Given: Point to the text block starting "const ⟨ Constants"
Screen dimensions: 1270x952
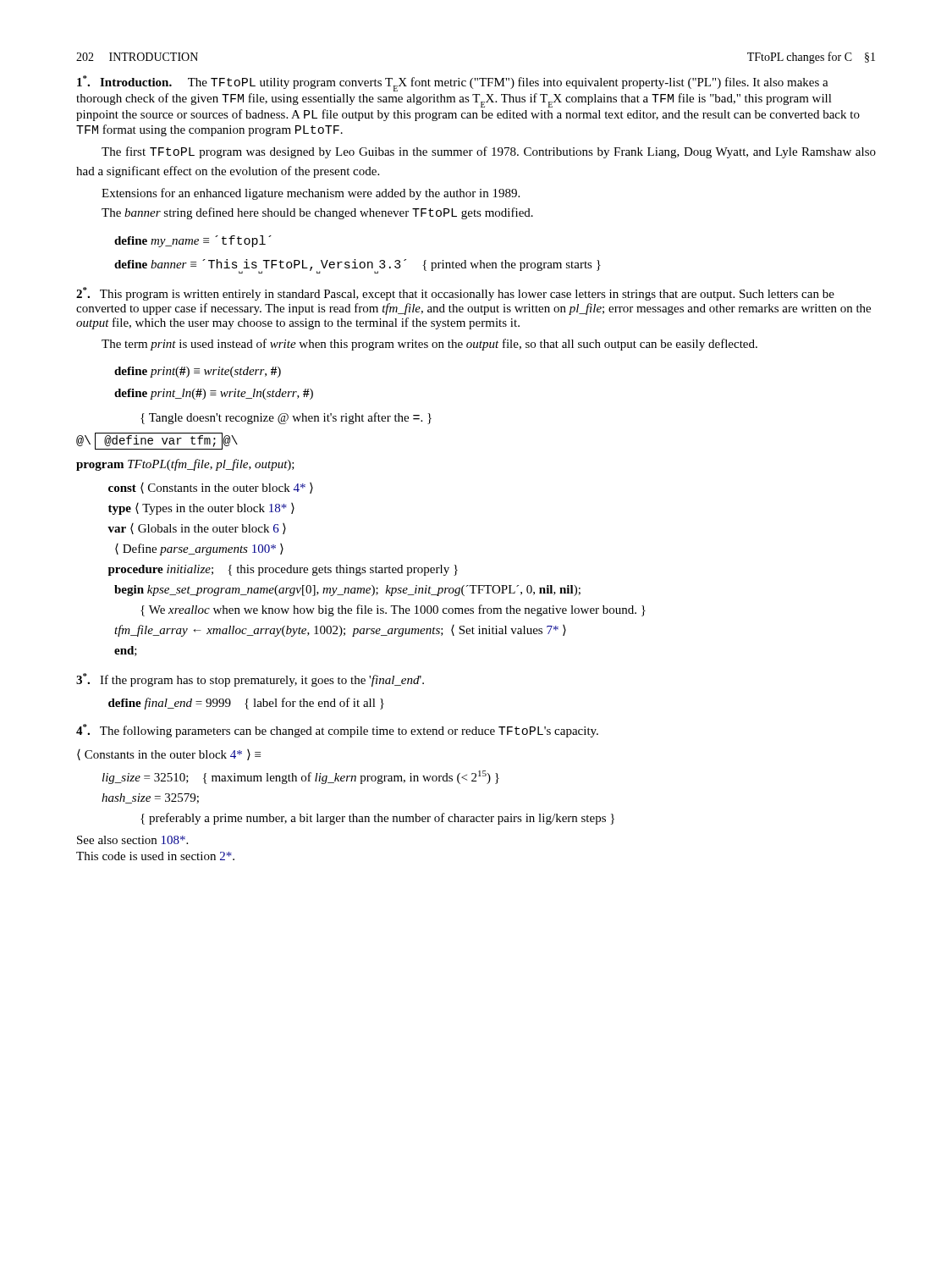Looking at the screenshot, I should pyautogui.click(x=211, y=488).
